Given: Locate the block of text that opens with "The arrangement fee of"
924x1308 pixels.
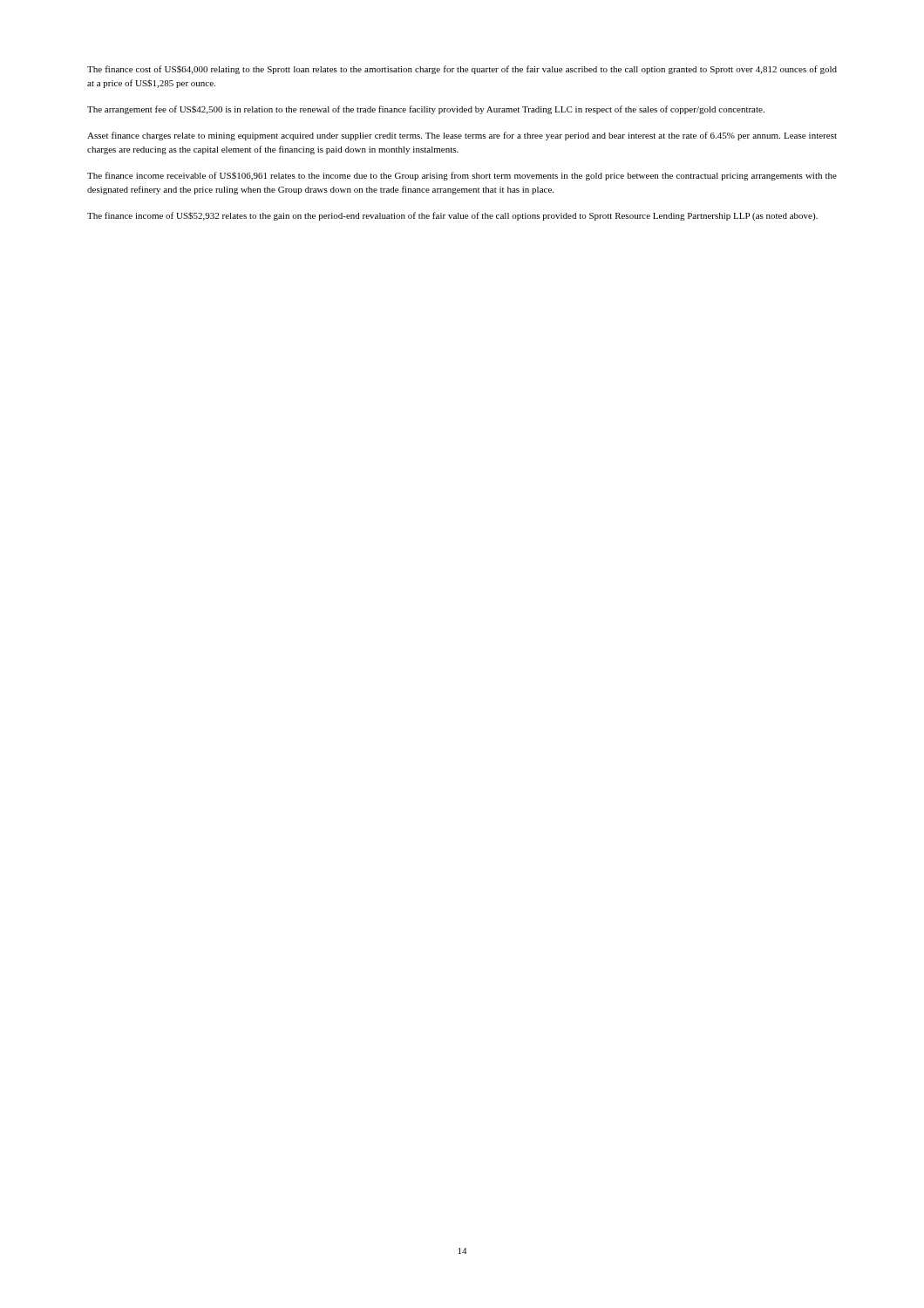Looking at the screenshot, I should (426, 109).
